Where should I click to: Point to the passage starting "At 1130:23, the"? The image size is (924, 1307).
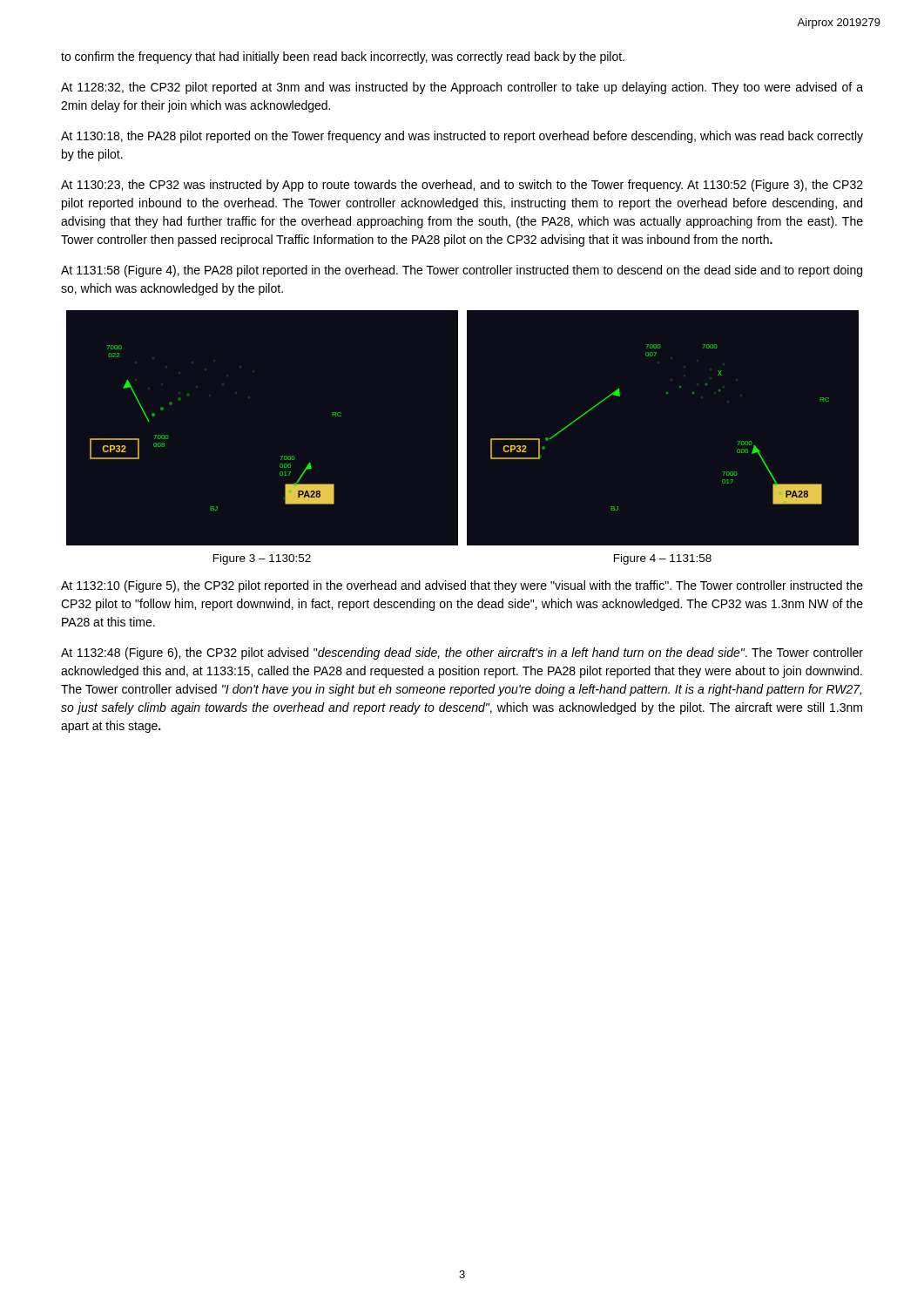[x=462, y=212]
